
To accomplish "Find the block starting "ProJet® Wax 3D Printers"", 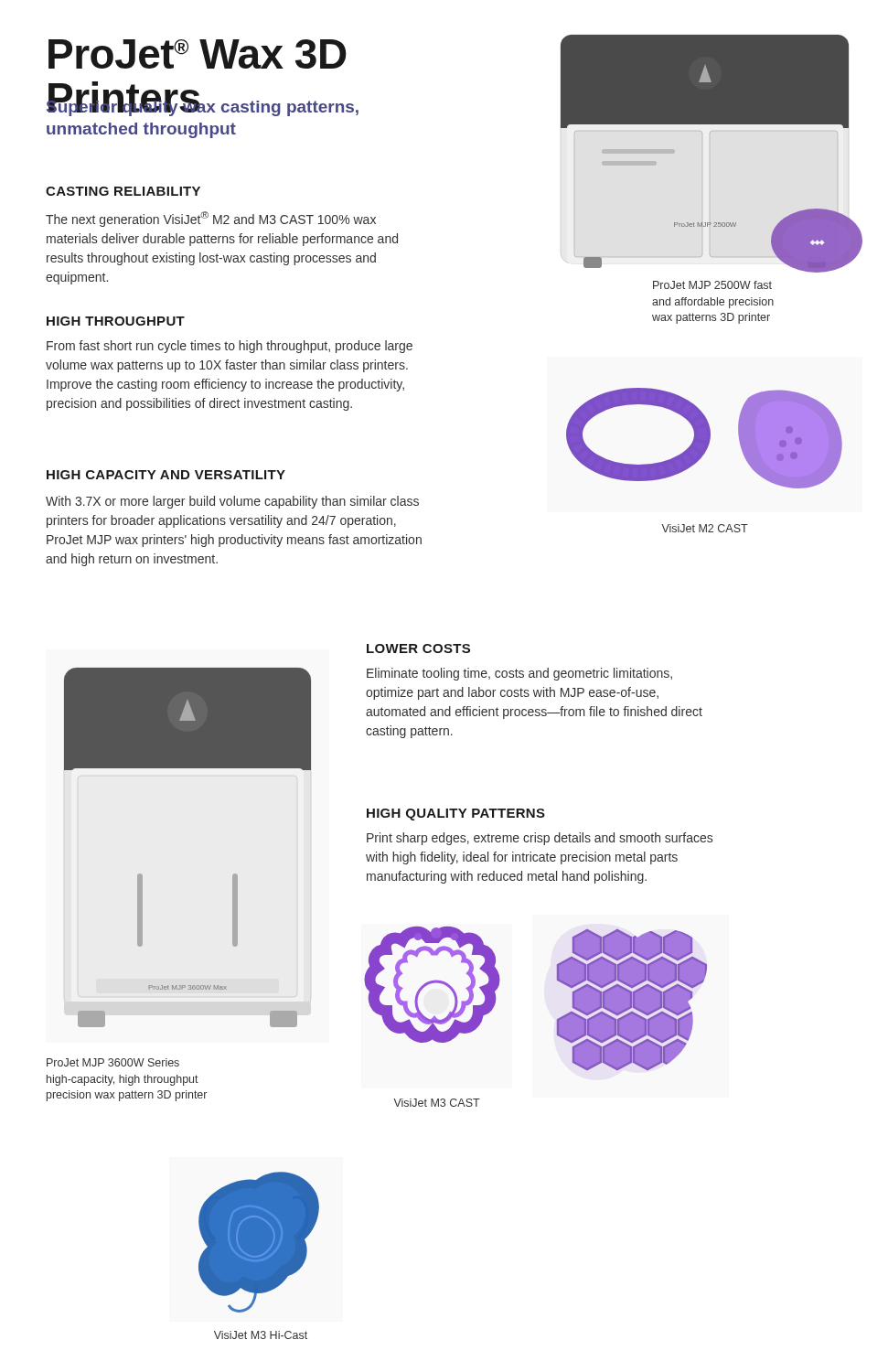I will [265, 77].
